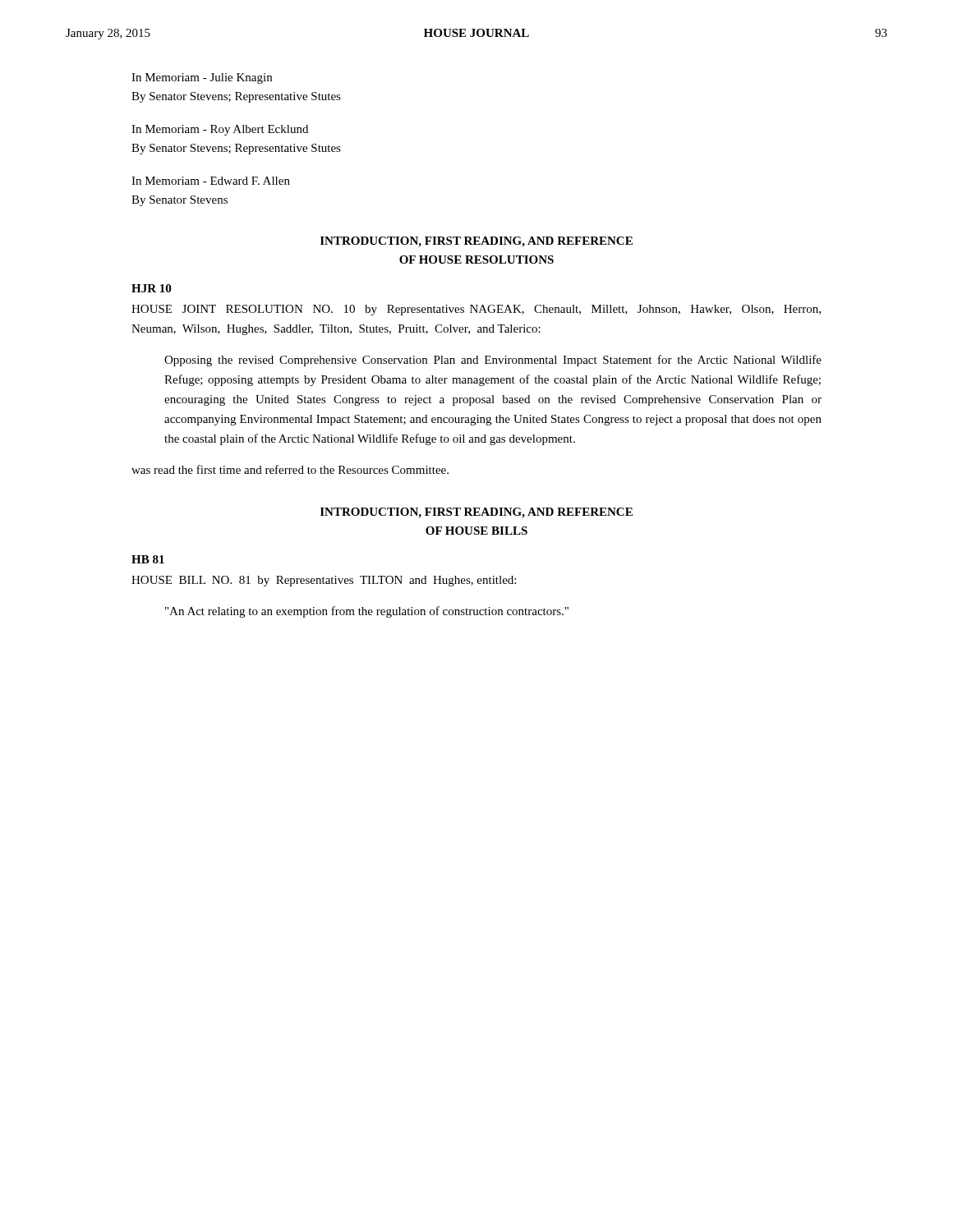Image resolution: width=953 pixels, height=1232 pixels.
Task: Find the block on this page that starts ""An Act relating to"
Action: (367, 611)
